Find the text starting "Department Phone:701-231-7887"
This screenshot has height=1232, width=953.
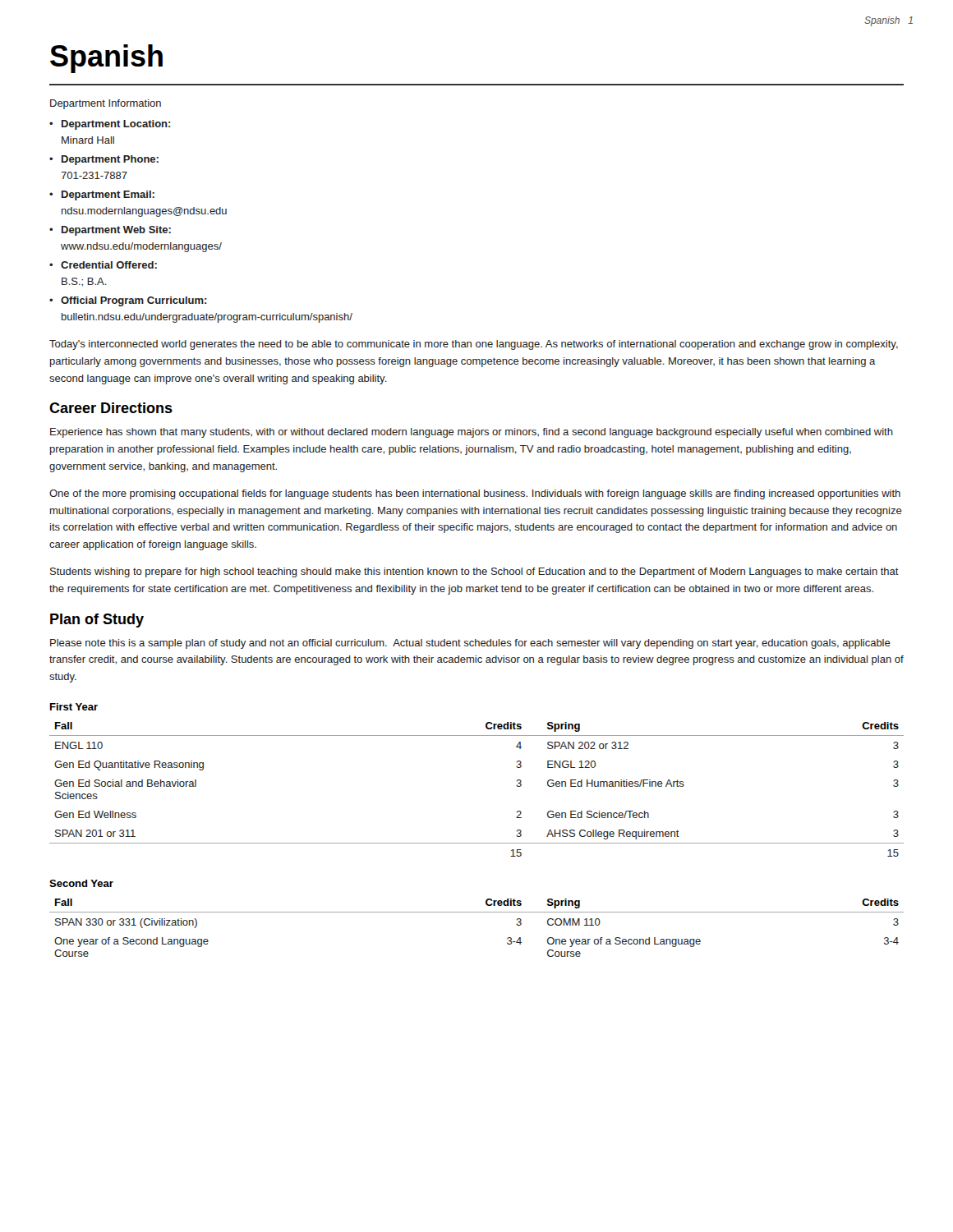tap(110, 167)
